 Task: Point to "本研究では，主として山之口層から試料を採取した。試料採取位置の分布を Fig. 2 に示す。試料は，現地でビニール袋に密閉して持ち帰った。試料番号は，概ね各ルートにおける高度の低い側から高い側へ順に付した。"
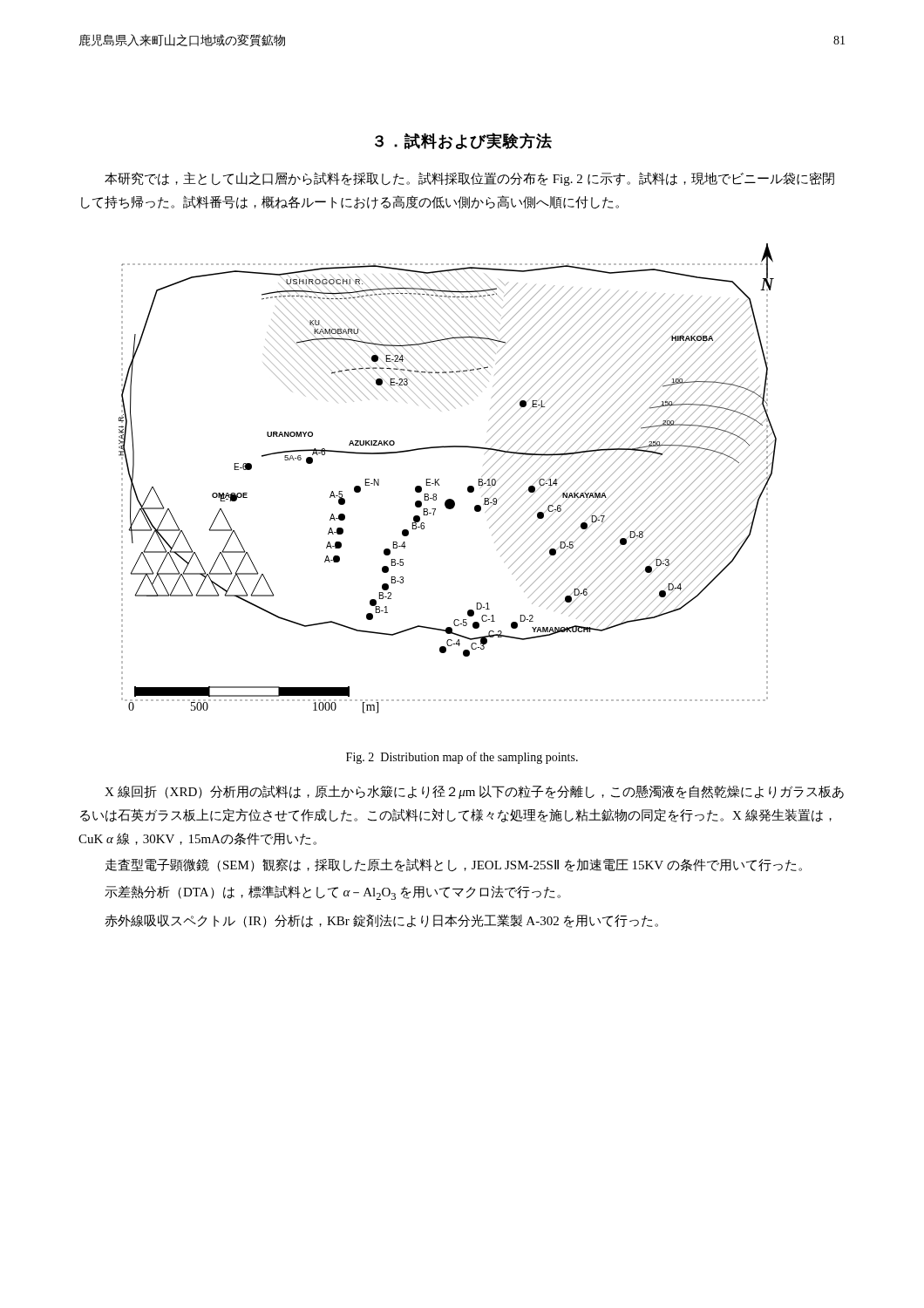click(457, 190)
